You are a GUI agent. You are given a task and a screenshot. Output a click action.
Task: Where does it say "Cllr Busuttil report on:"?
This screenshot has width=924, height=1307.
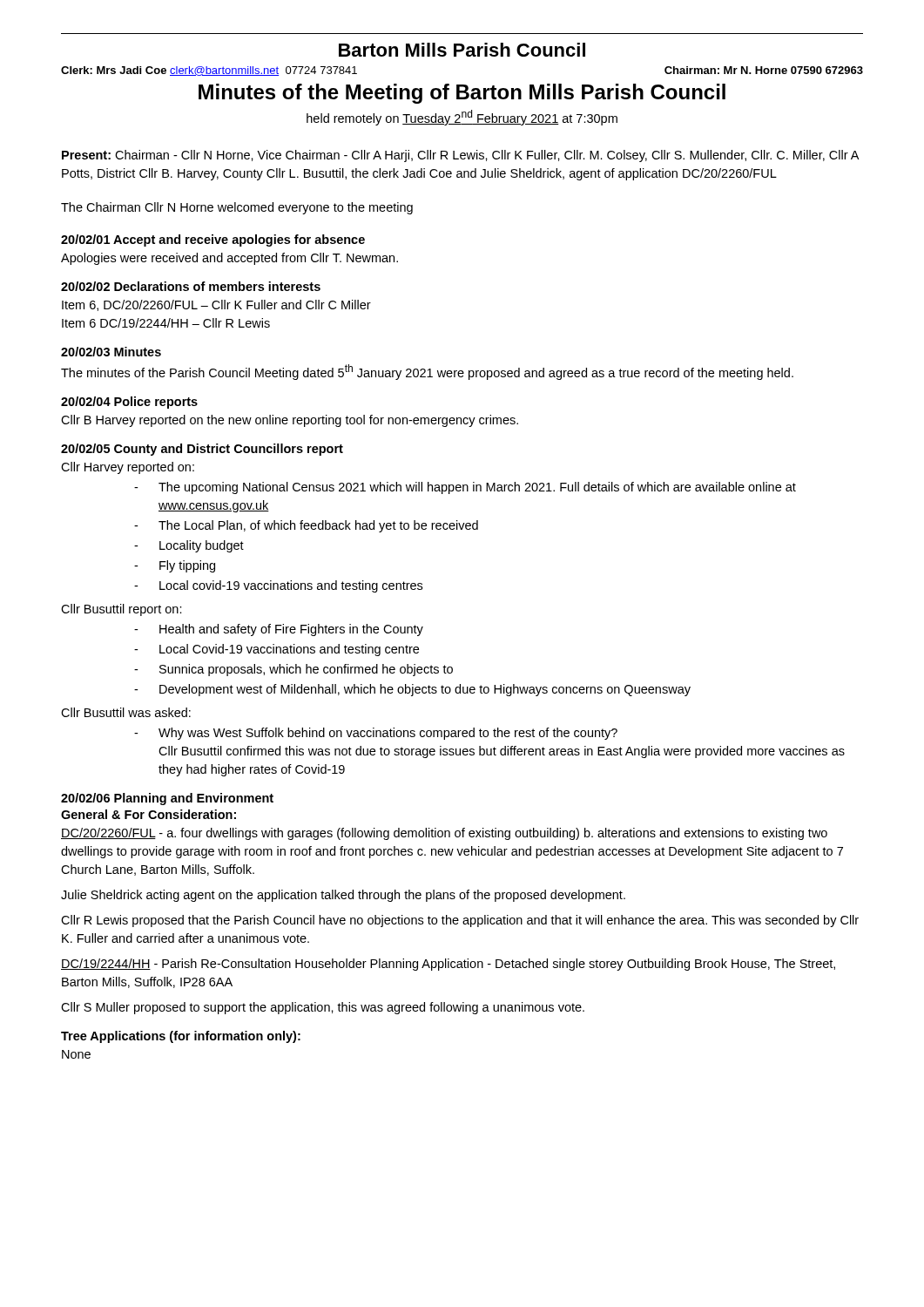click(x=122, y=609)
